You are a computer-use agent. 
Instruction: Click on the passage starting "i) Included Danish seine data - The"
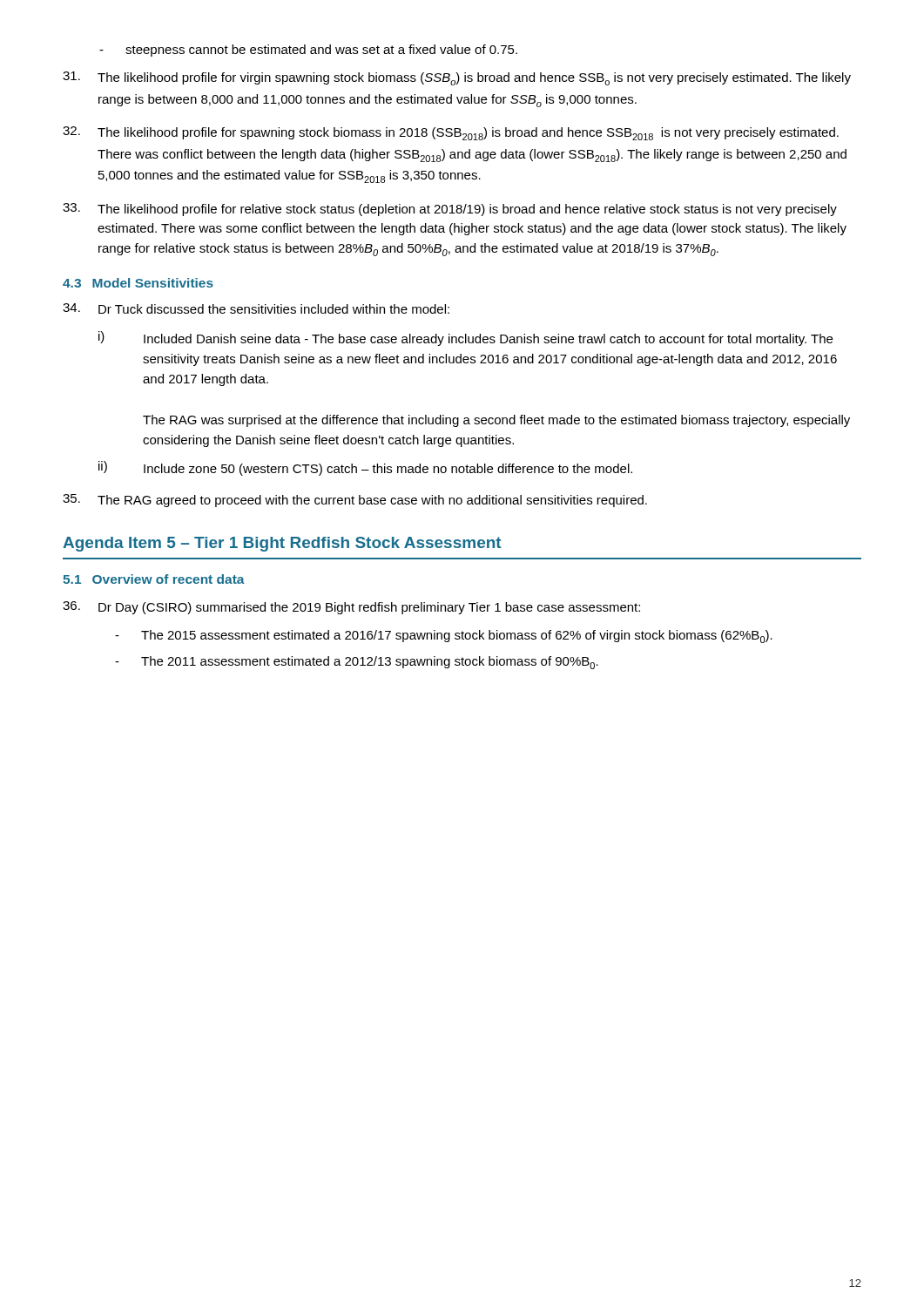point(465,339)
